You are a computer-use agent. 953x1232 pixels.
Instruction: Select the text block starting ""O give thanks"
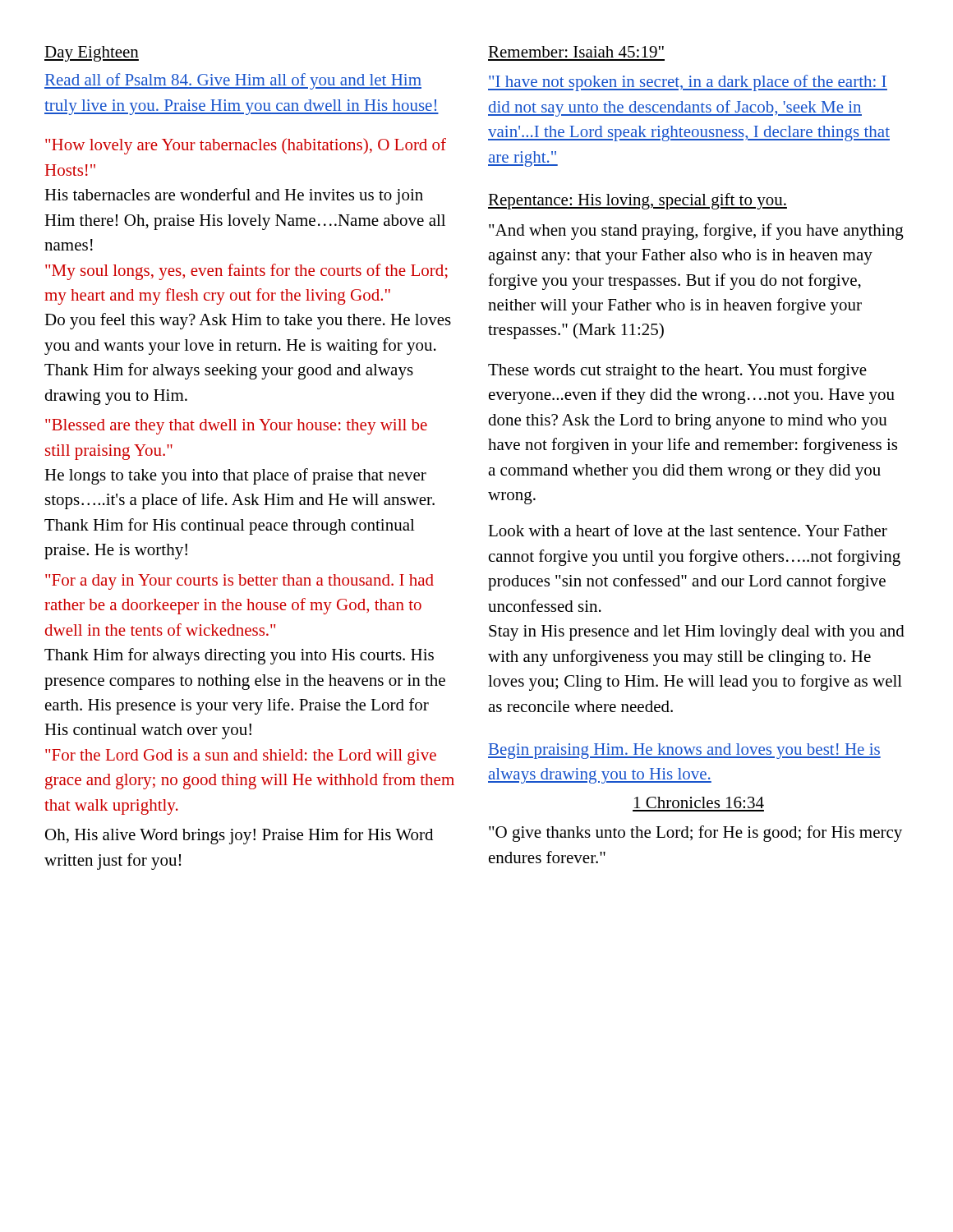click(x=695, y=845)
